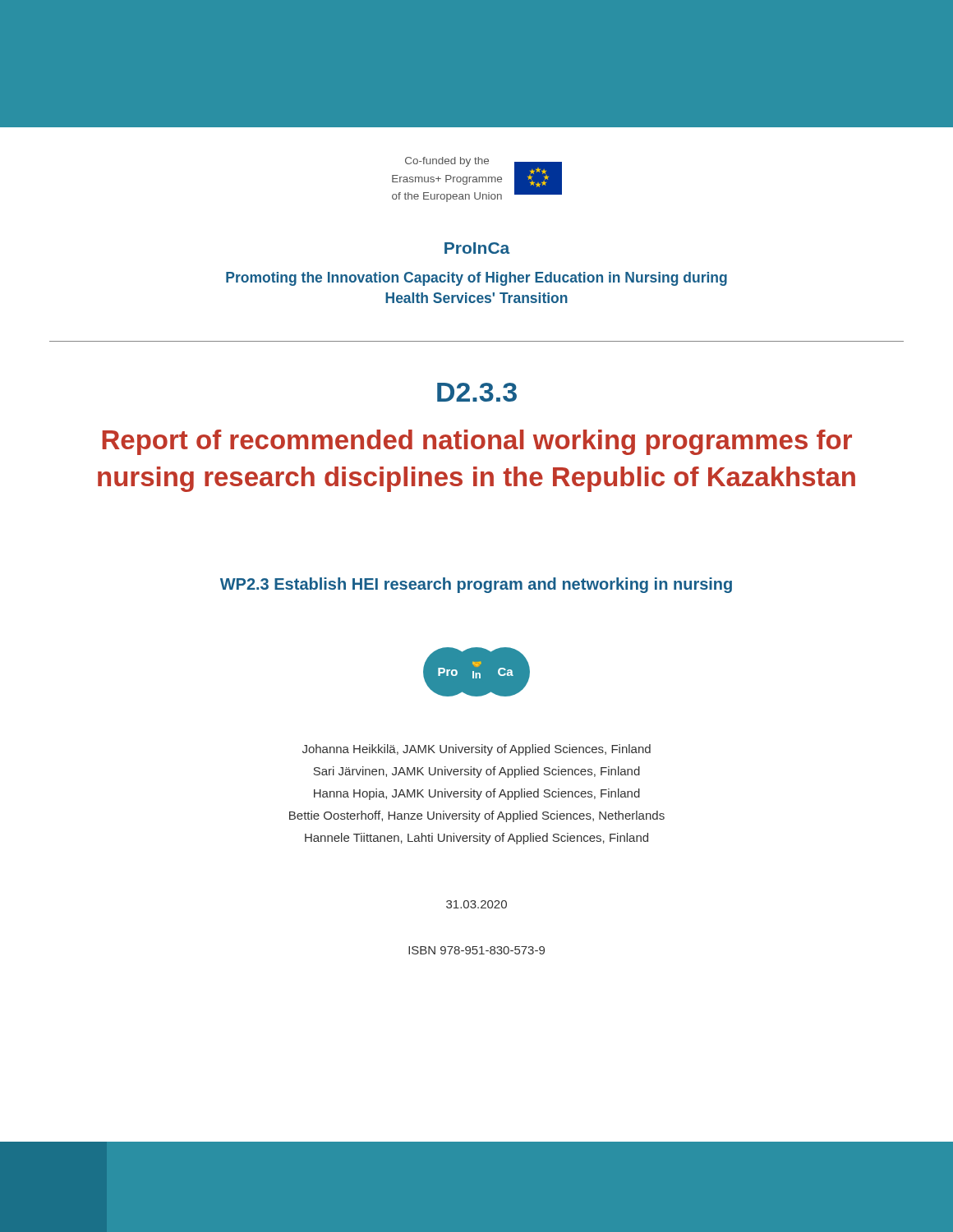Image resolution: width=953 pixels, height=1232 pixels.
Task: Locate the title that says "Report of recommended"
Action: [x=476, y=458]
